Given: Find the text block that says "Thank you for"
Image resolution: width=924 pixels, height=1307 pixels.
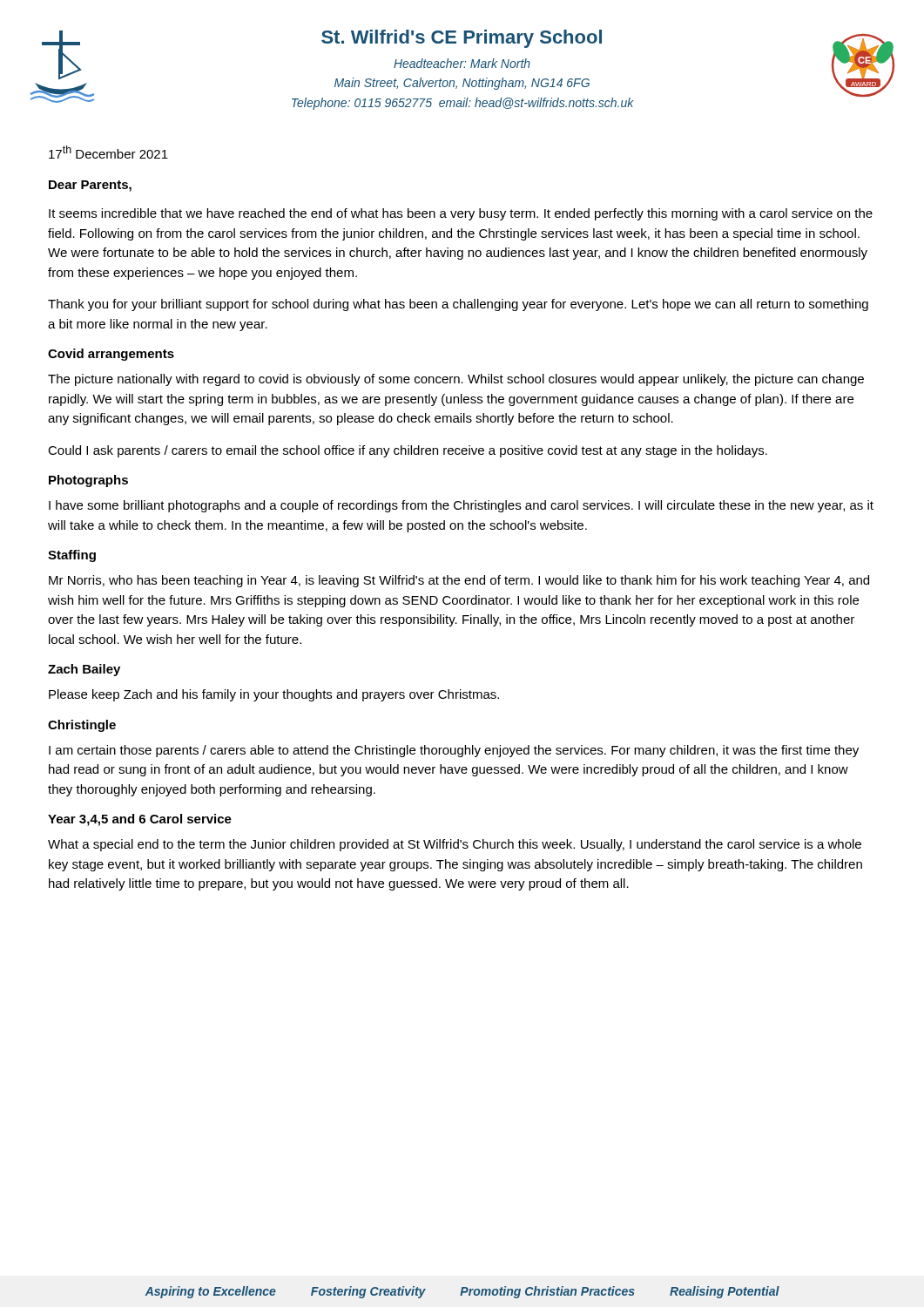Looking at the screenshot, I should point(458,313).
